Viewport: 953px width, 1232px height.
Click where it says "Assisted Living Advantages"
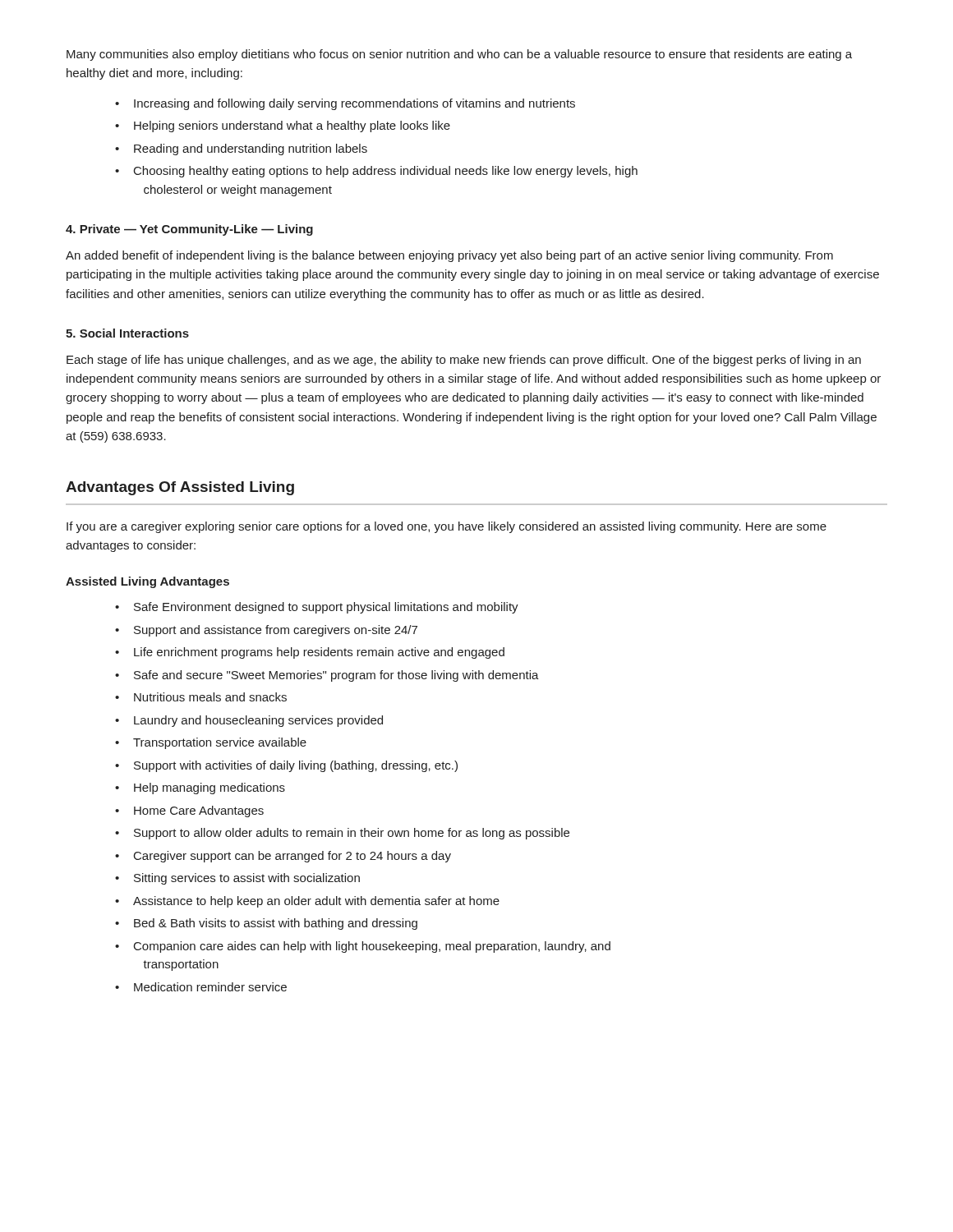148,581
